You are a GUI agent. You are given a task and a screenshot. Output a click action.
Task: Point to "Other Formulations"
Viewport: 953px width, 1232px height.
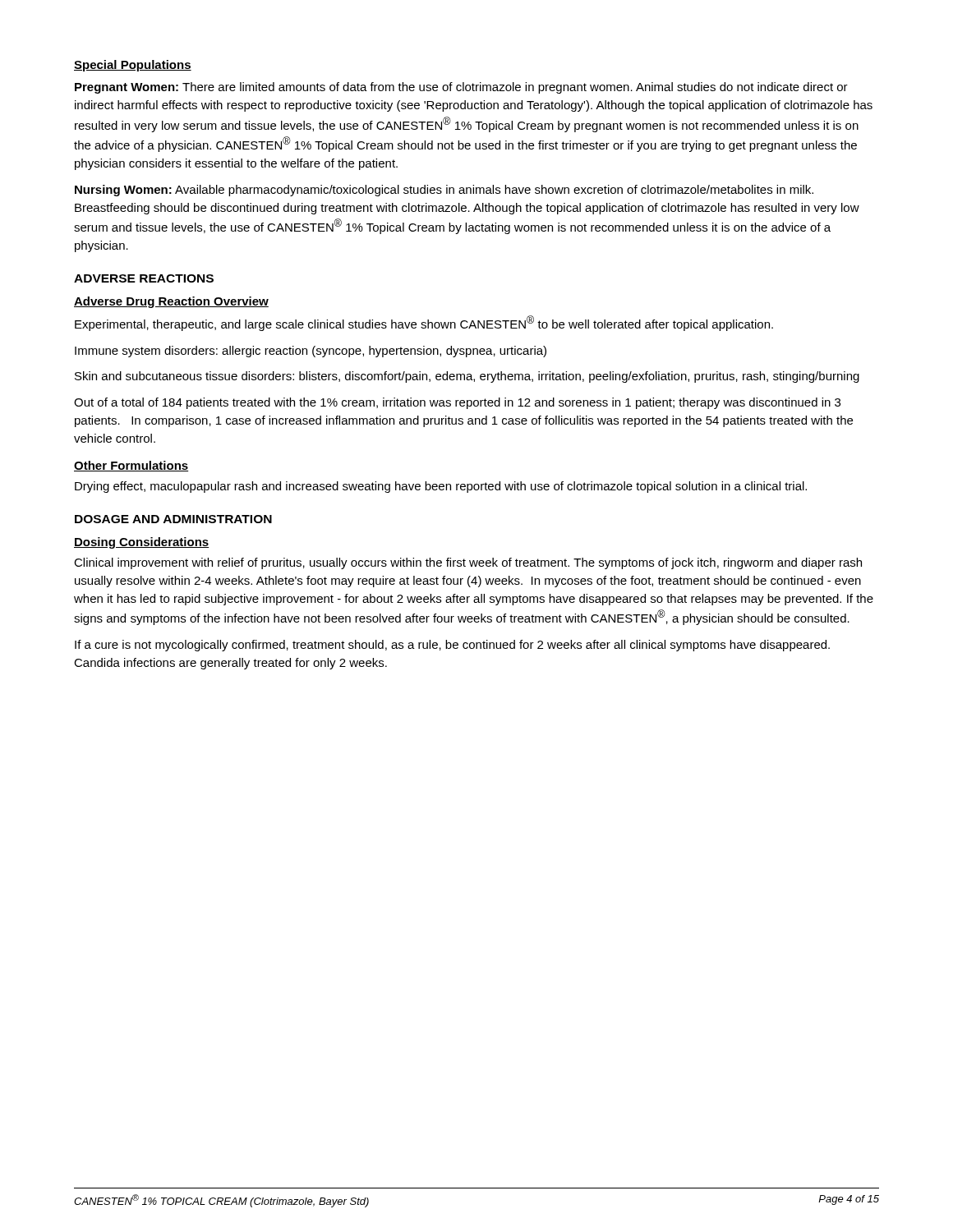point(131,466)
